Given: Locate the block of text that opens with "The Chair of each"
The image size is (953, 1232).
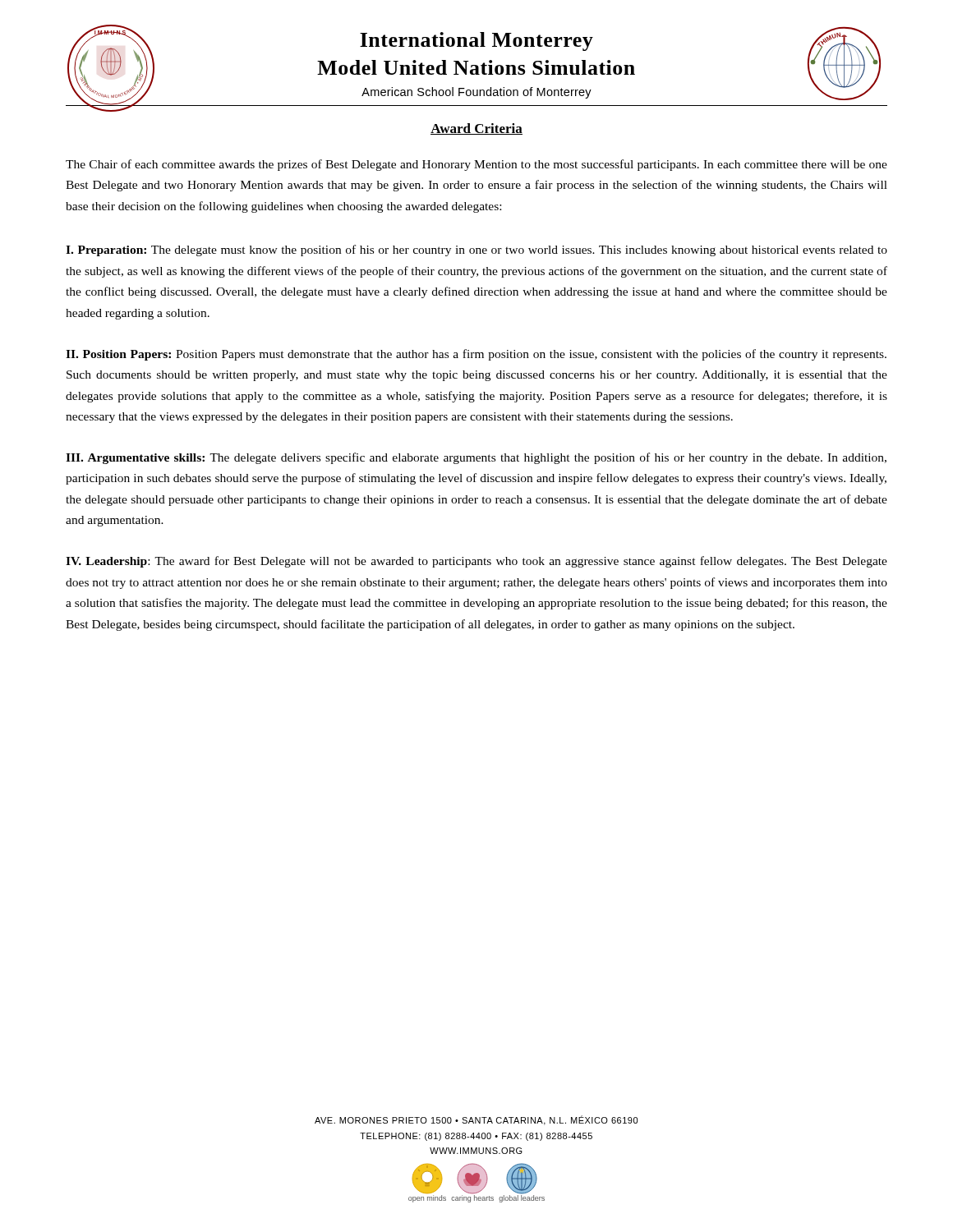Looking at the screenshot, I should tap(476, 185).
